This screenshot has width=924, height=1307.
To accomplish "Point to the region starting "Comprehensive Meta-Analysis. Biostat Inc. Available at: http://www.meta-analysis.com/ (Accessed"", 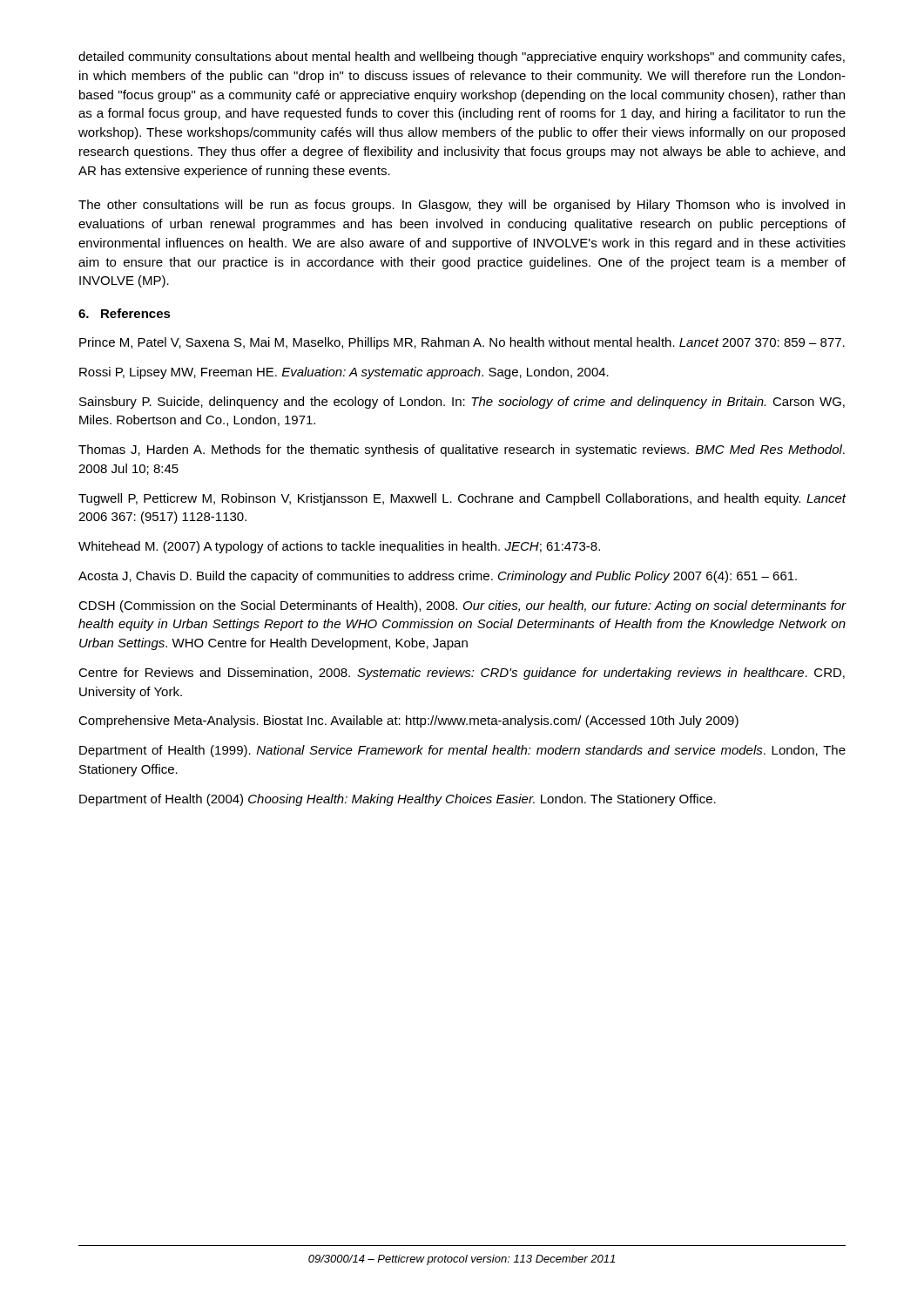I will point(409,720).
